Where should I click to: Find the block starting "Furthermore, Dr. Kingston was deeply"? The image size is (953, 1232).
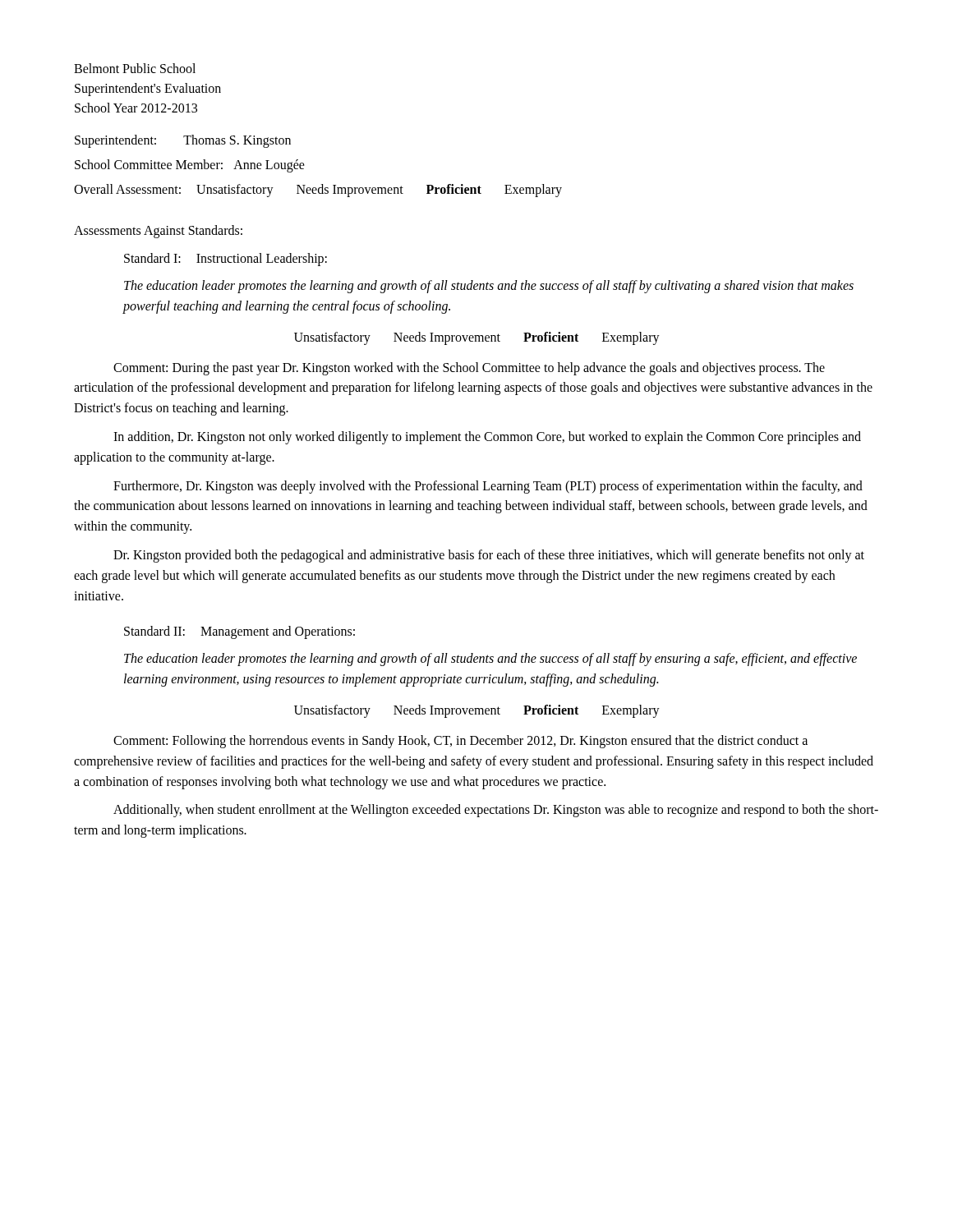coord(471,506)
